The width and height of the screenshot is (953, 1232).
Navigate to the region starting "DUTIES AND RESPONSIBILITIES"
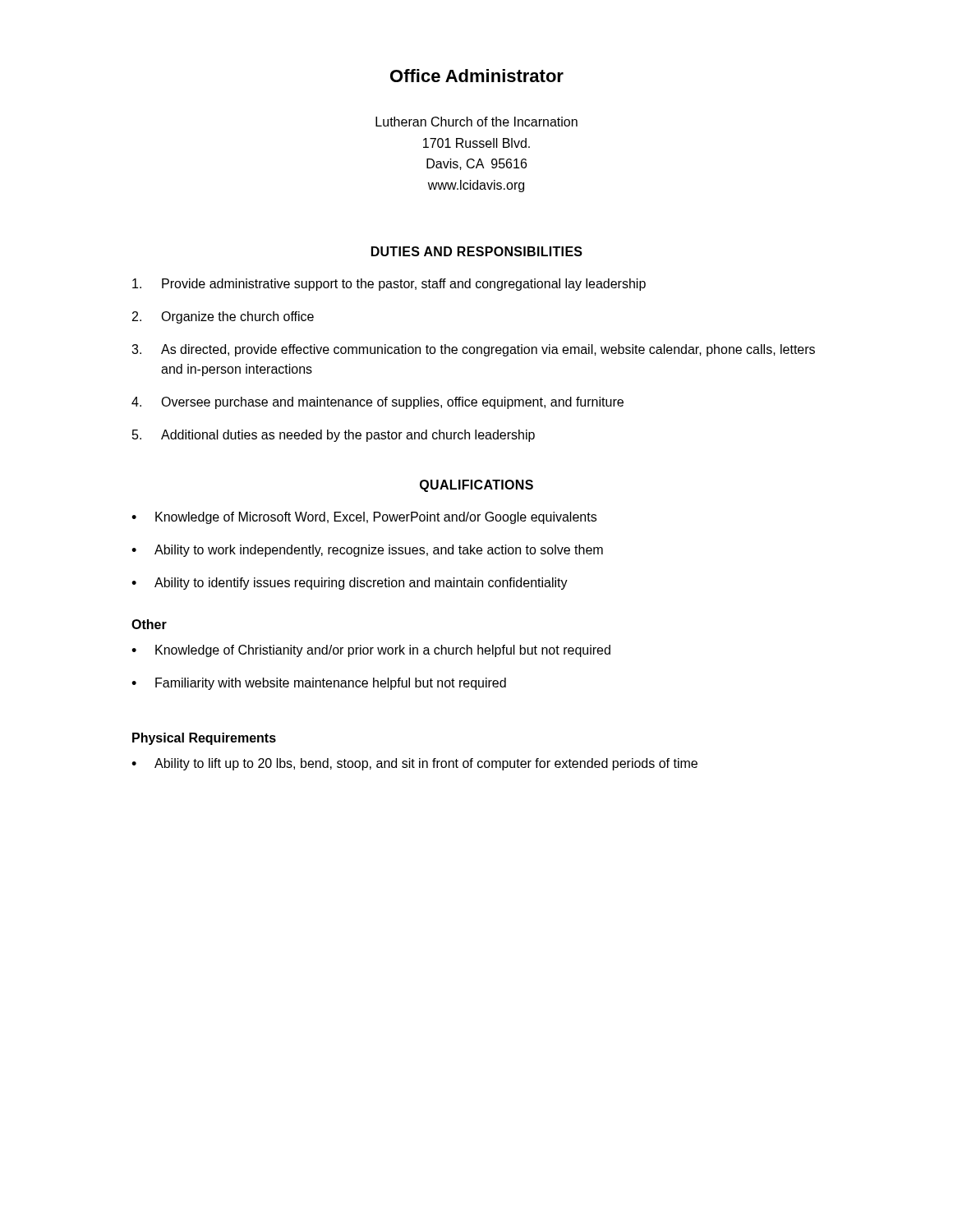point(476,252)
